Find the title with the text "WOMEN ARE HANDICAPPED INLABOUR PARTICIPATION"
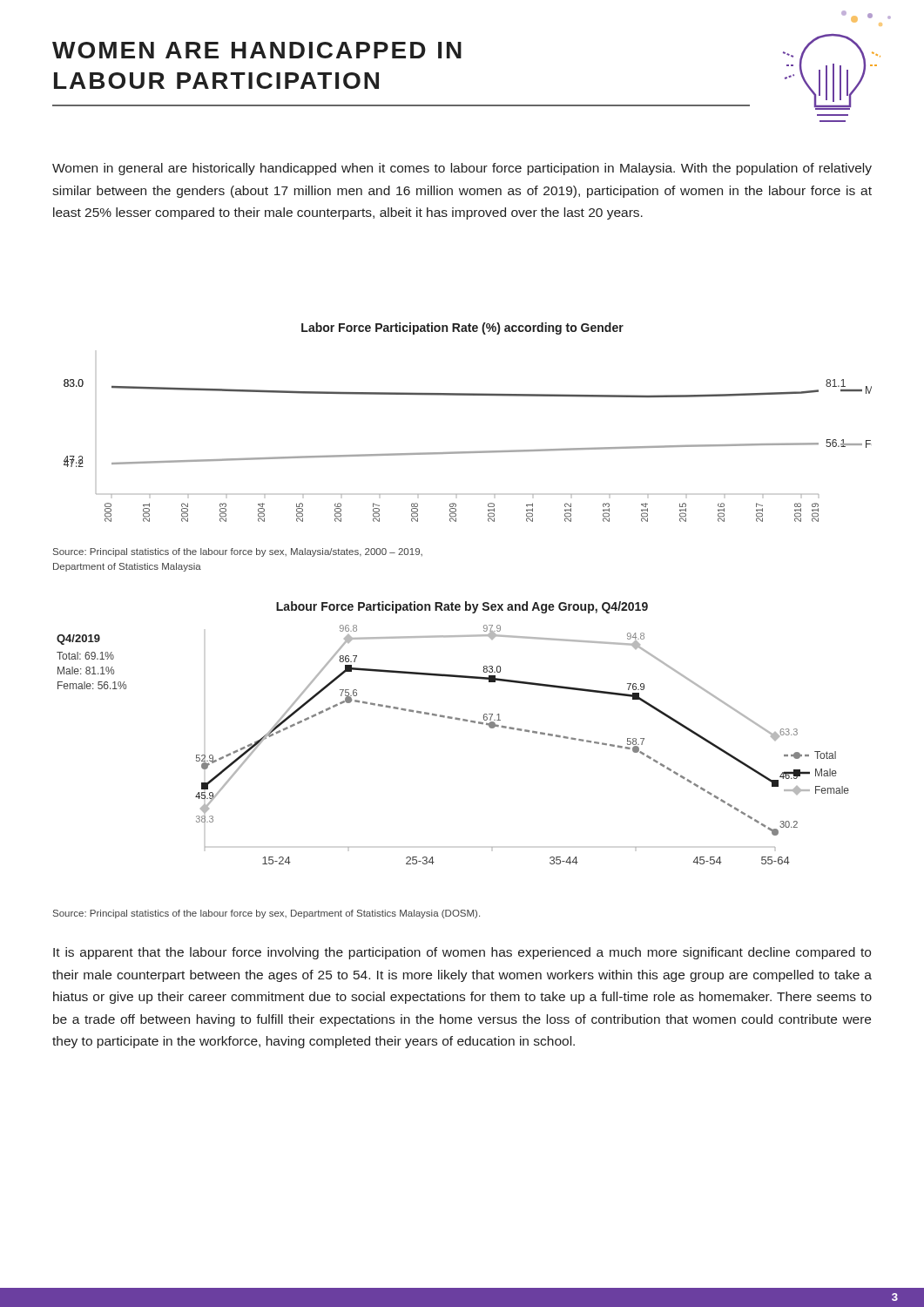 [257, 50]
